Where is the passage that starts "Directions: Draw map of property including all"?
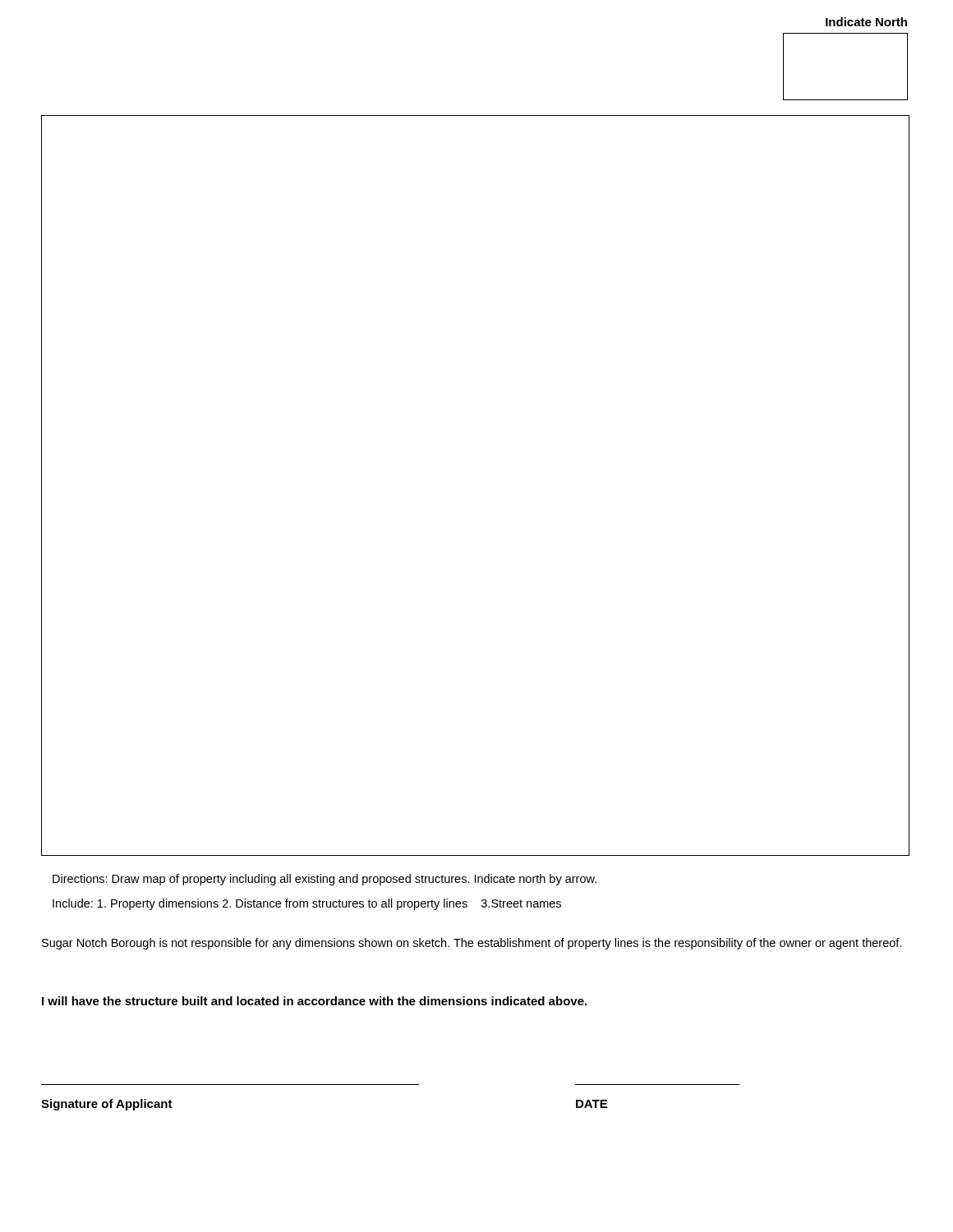953x1232 pixels. (321, 879)
